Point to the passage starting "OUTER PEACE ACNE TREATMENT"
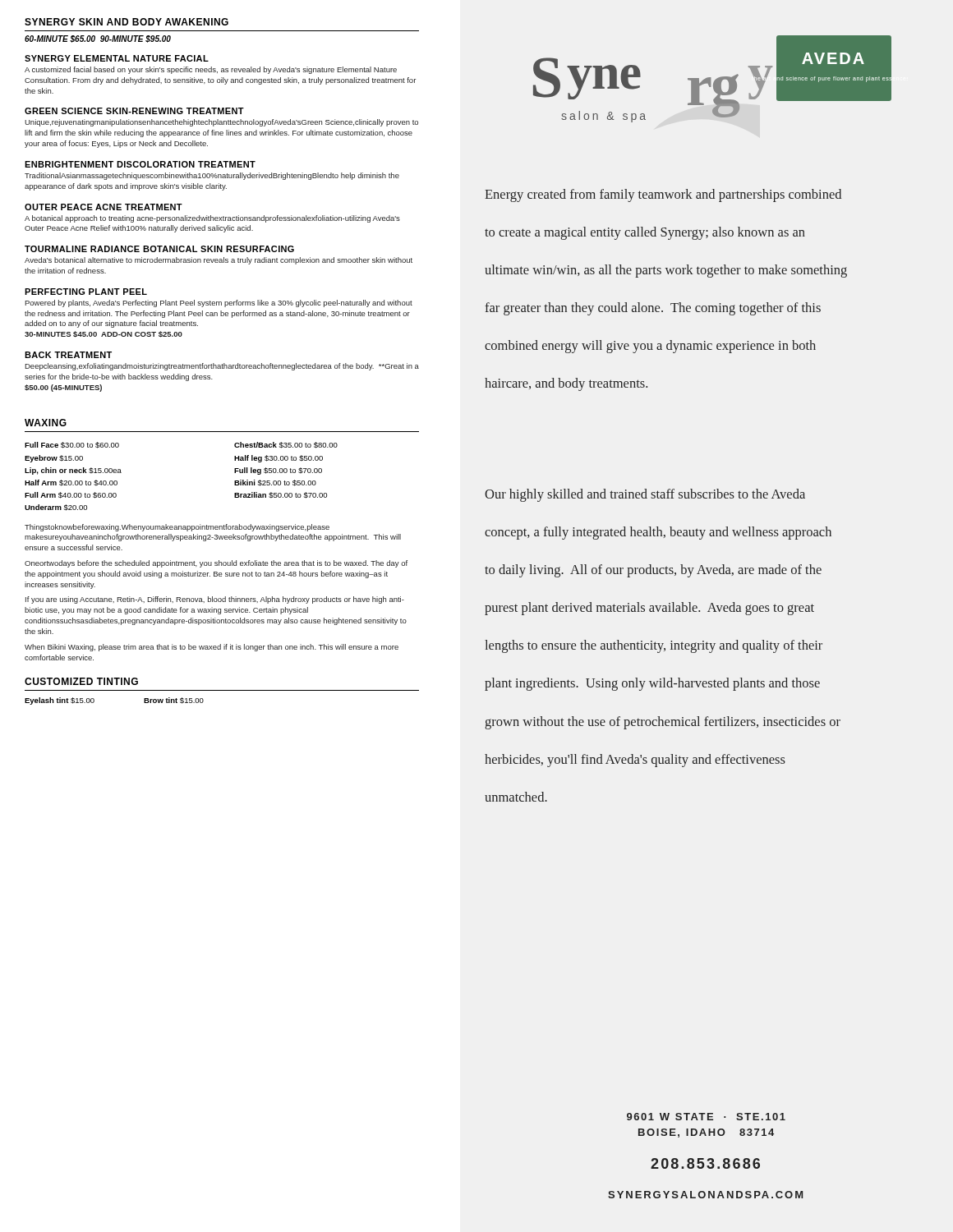The image size is (953, 1232). 103,207
